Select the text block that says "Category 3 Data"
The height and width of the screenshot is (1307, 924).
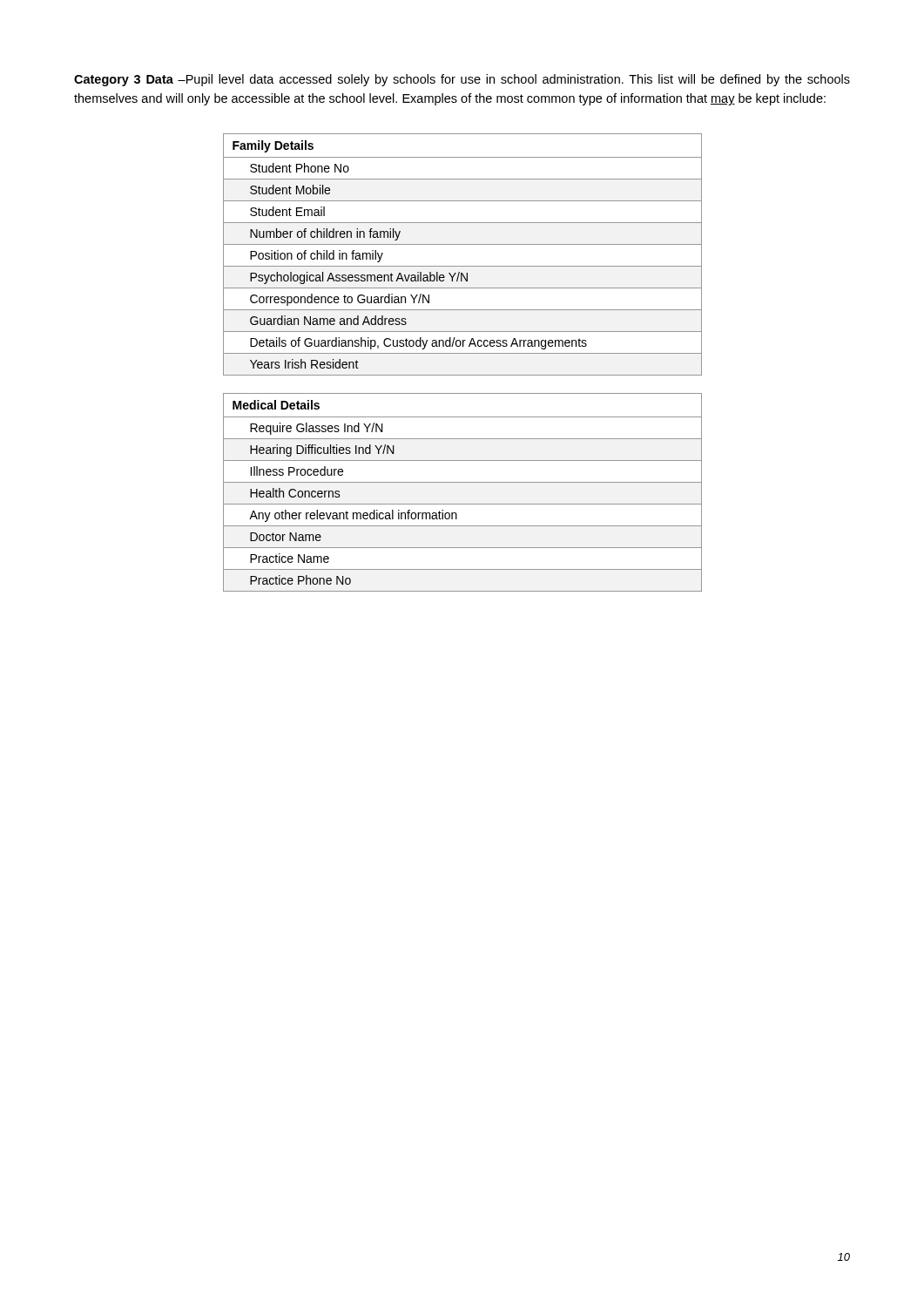pyautogui.click(x=462, y=89)
